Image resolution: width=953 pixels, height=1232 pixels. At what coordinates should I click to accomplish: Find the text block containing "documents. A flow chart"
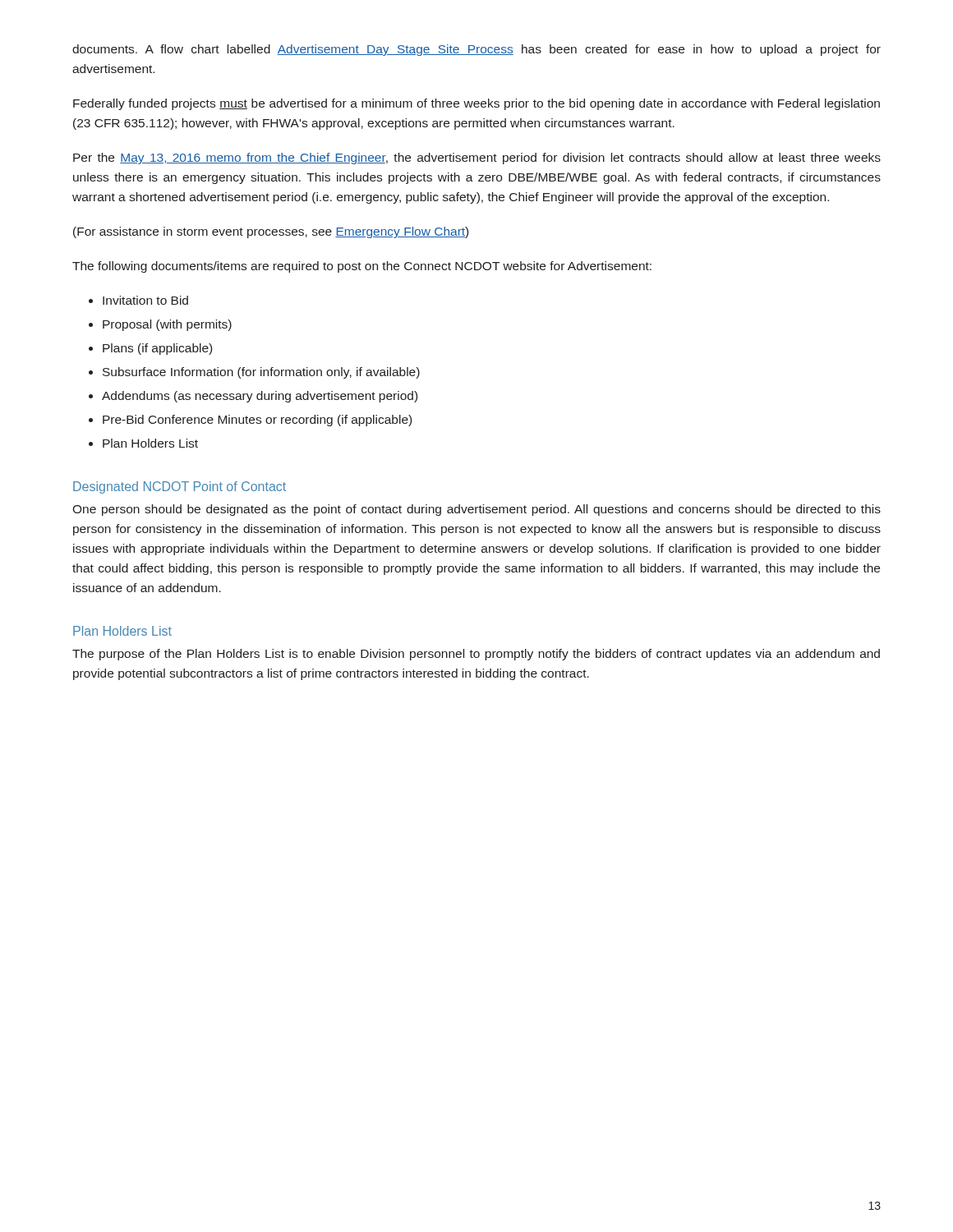476,59
